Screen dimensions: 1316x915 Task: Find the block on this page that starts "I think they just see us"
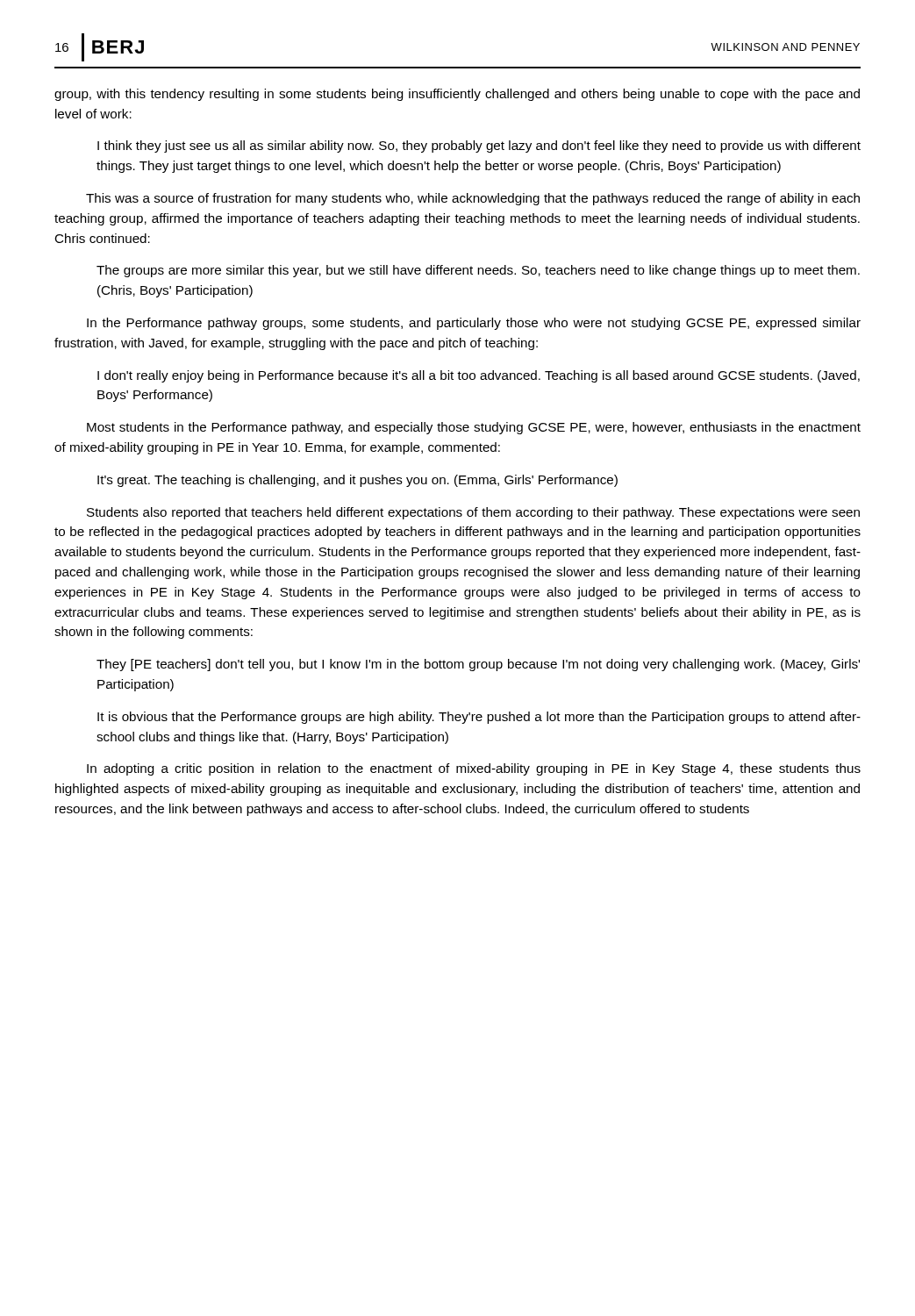pyautogui.click(x=479, y=156)
